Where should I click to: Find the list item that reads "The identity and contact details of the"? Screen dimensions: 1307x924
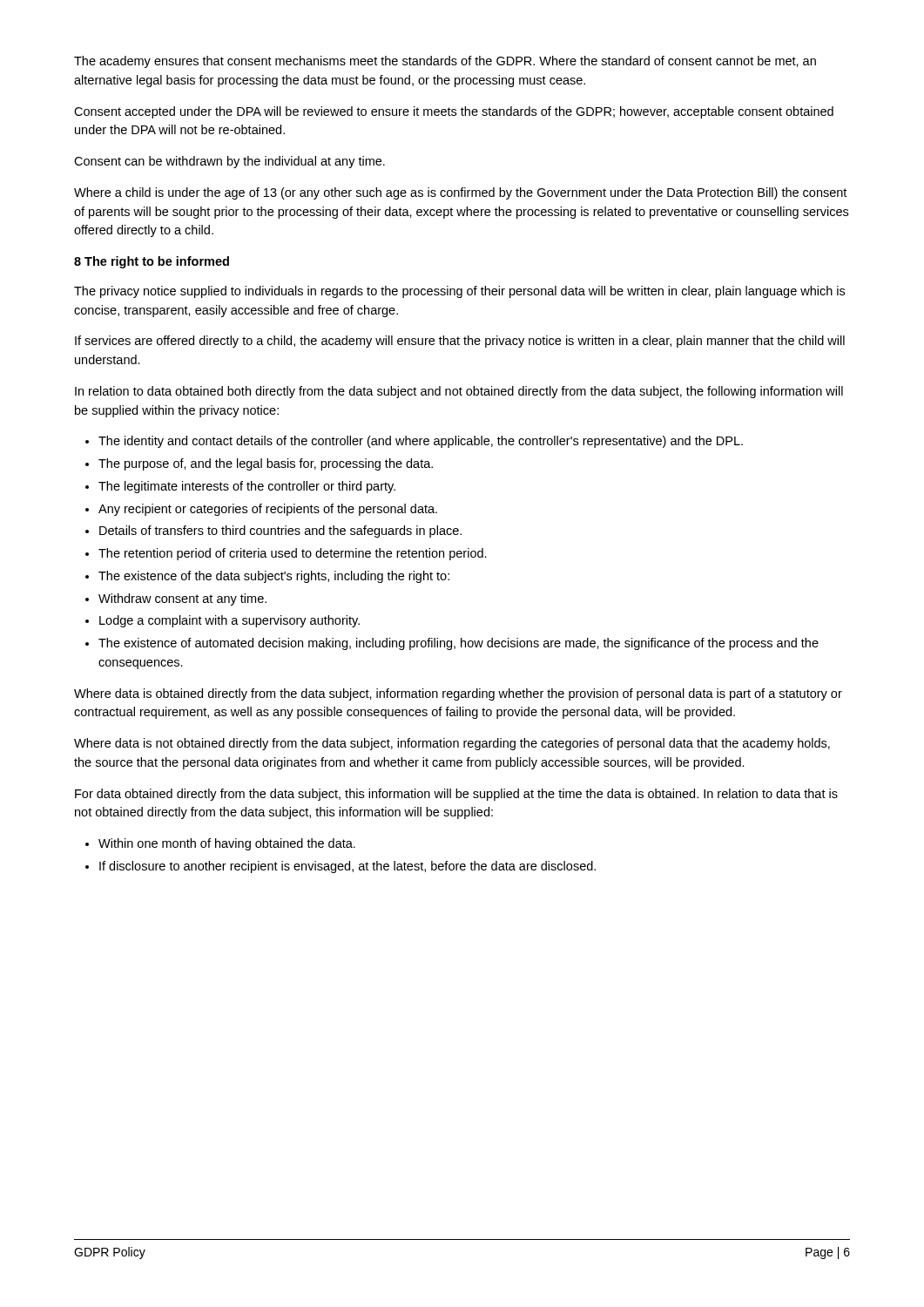421,441
